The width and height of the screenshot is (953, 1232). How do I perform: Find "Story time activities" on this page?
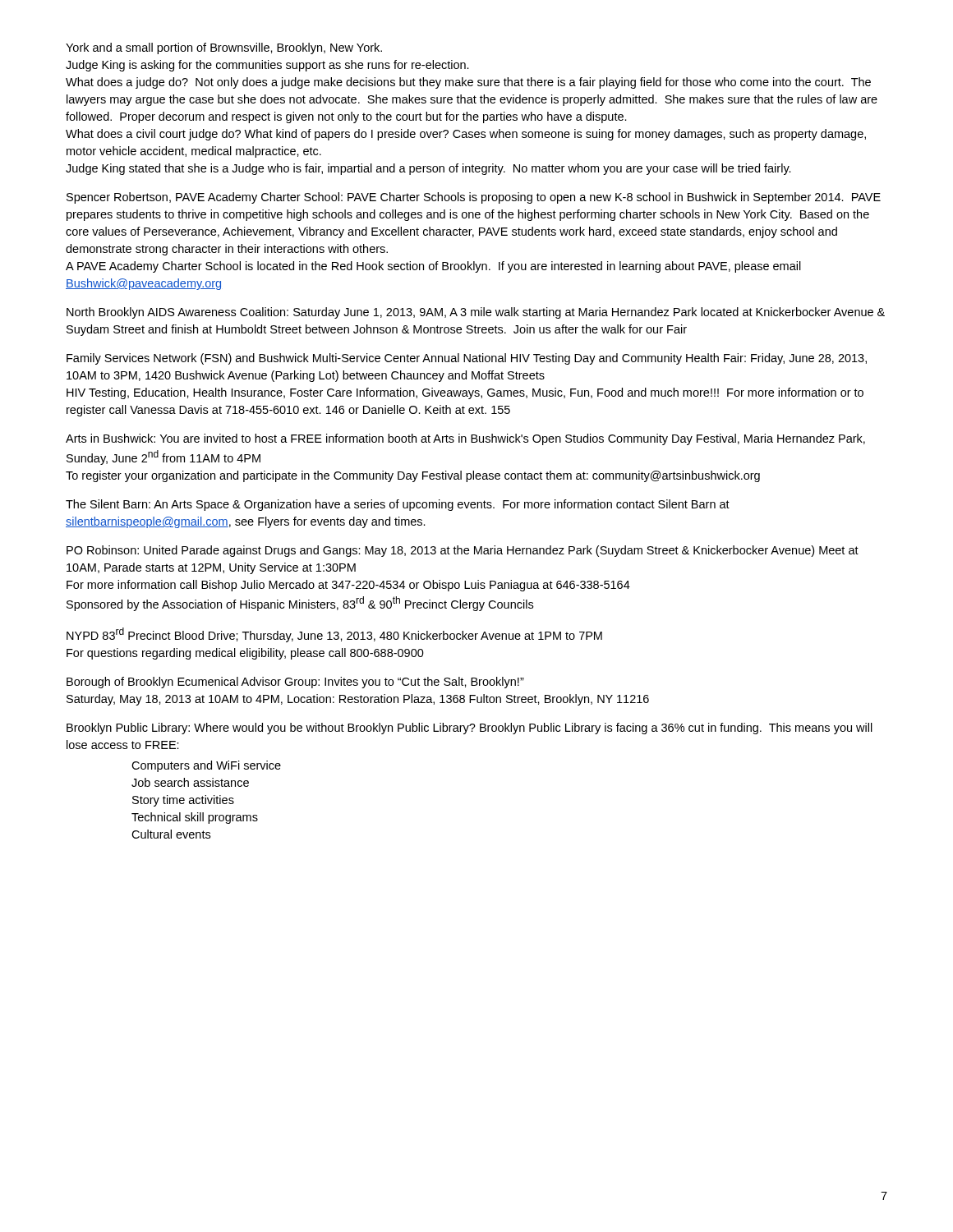tap(183, 800)
